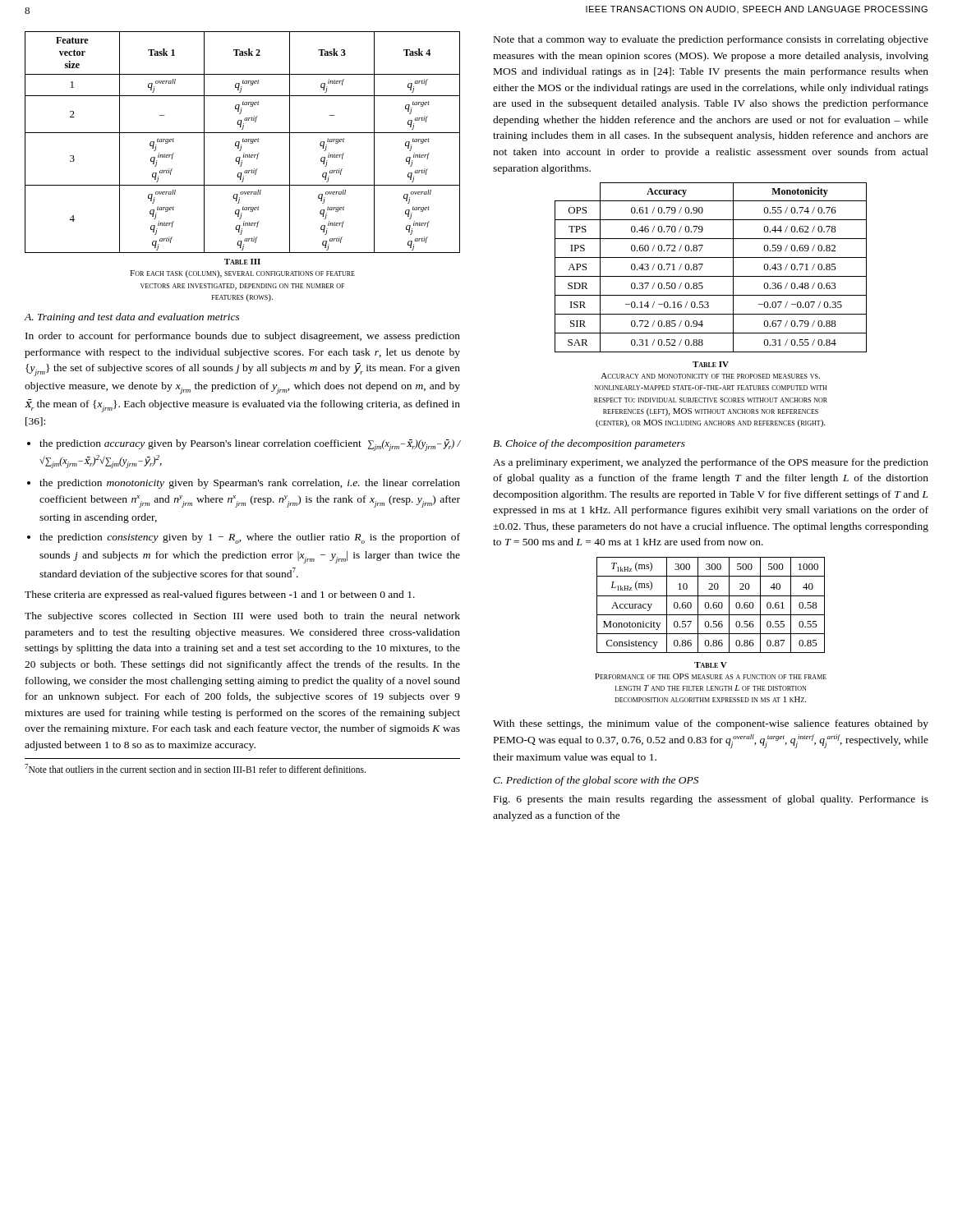Screen dimensions: 1232x953
Task: Locate the text block that says "The subjective scores collected in"
Action: [242, 680]
